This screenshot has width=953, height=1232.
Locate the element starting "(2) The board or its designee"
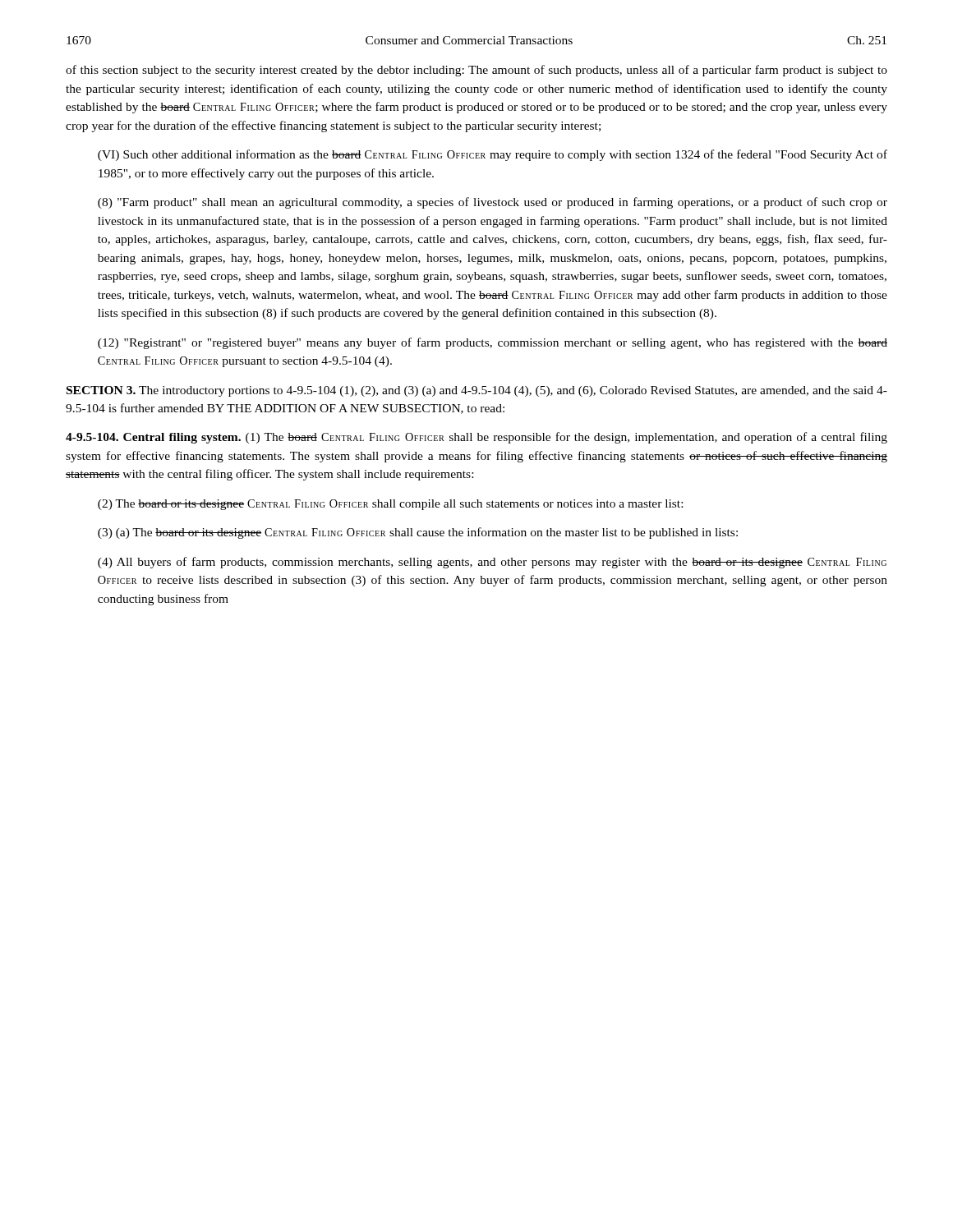click(476, 504)
